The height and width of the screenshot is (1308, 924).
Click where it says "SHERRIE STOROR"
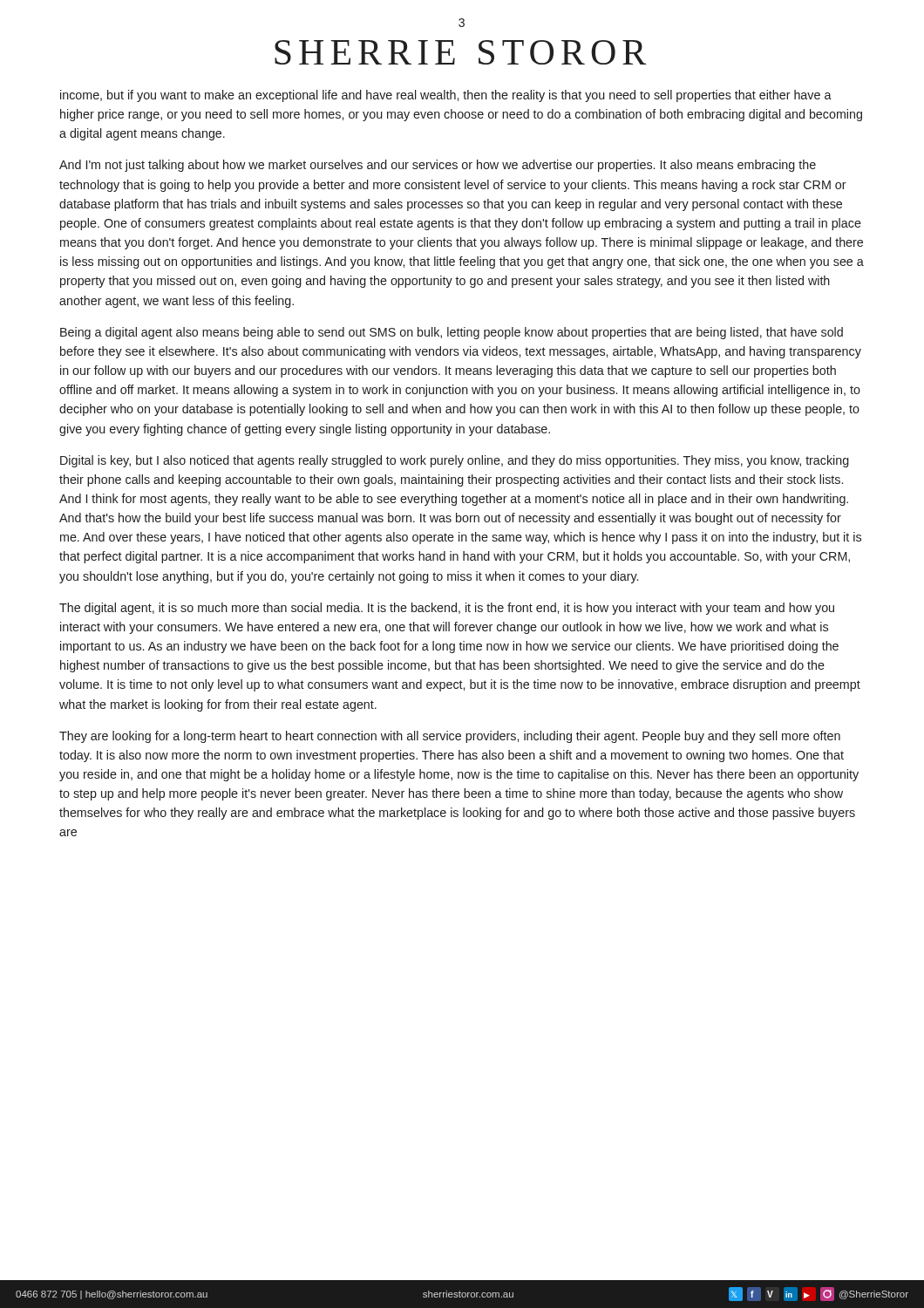[462, 52]
